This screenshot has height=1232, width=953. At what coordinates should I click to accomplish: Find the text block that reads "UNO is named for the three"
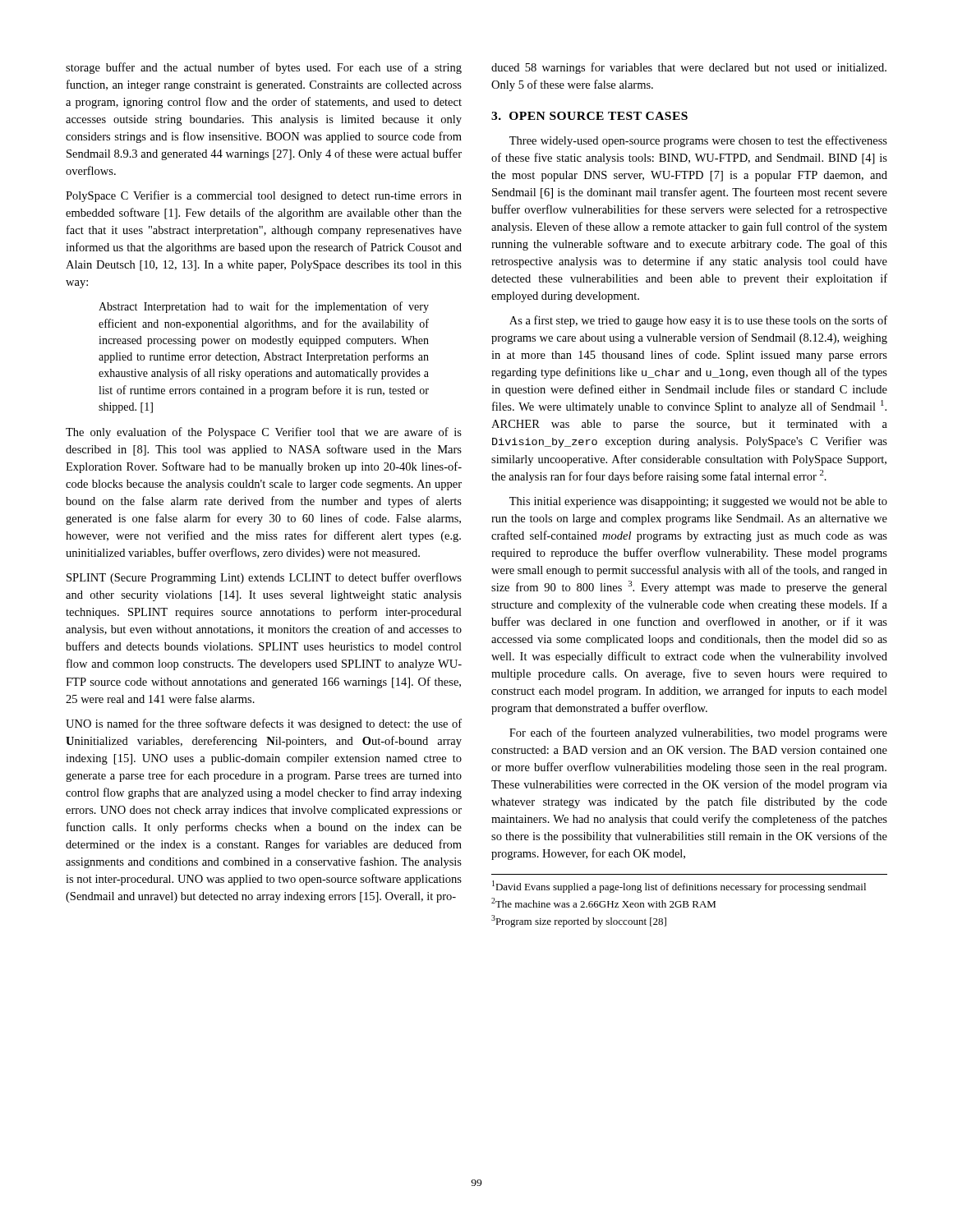[264, 810]
